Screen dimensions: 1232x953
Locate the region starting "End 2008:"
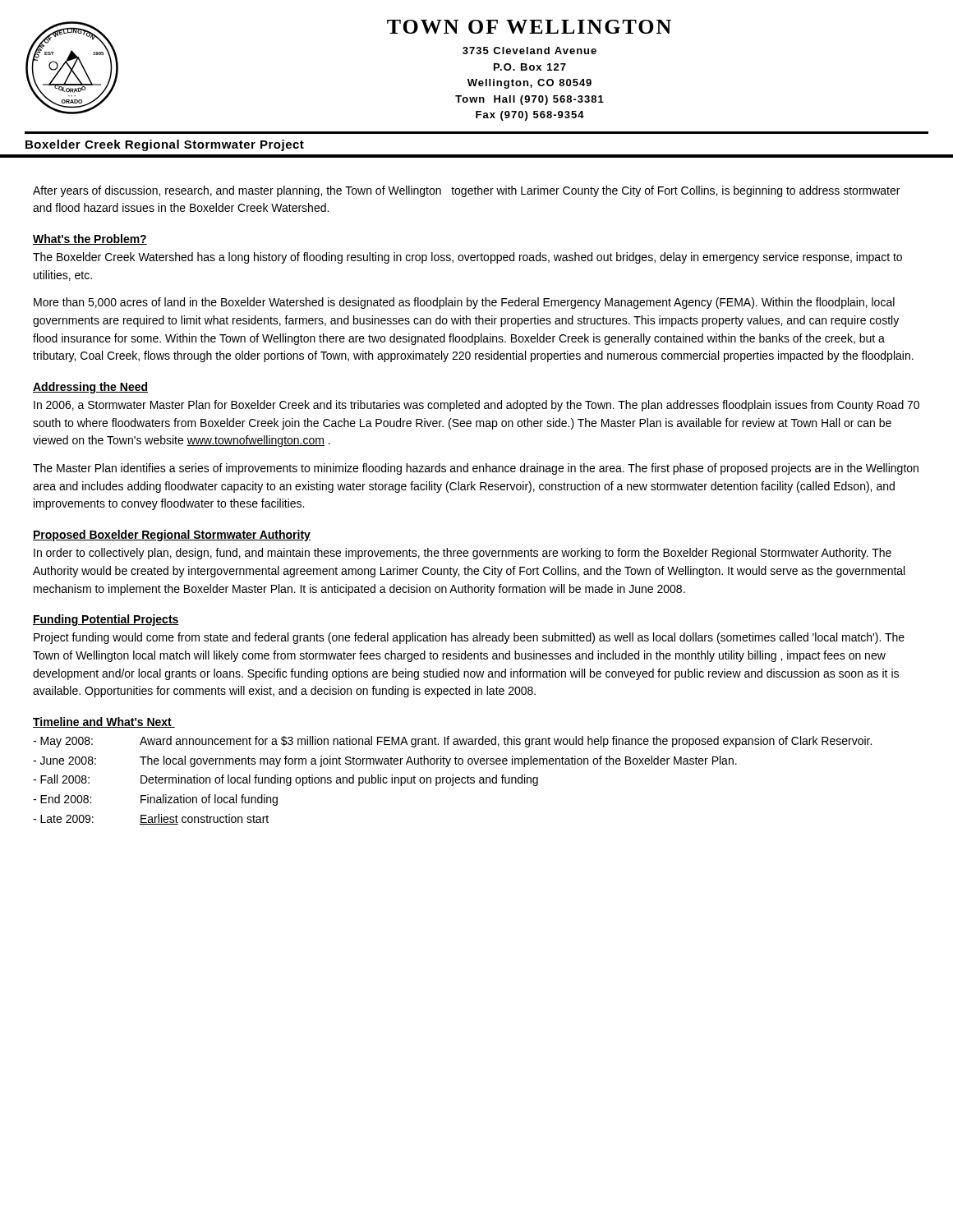(63, 799)
